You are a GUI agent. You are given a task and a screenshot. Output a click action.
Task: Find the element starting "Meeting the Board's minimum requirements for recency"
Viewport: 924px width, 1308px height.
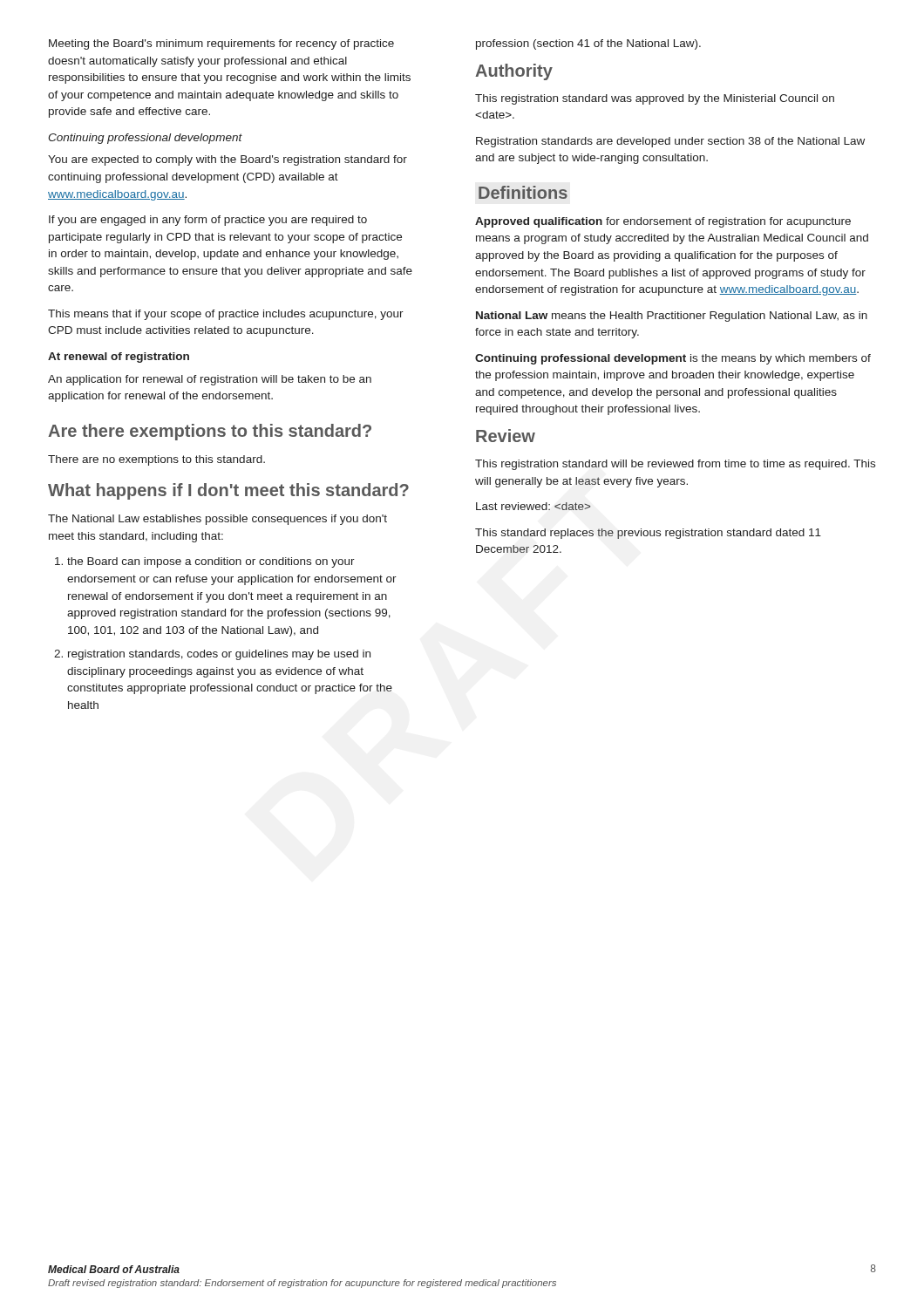pyautogui.click(x=231, y=78)
